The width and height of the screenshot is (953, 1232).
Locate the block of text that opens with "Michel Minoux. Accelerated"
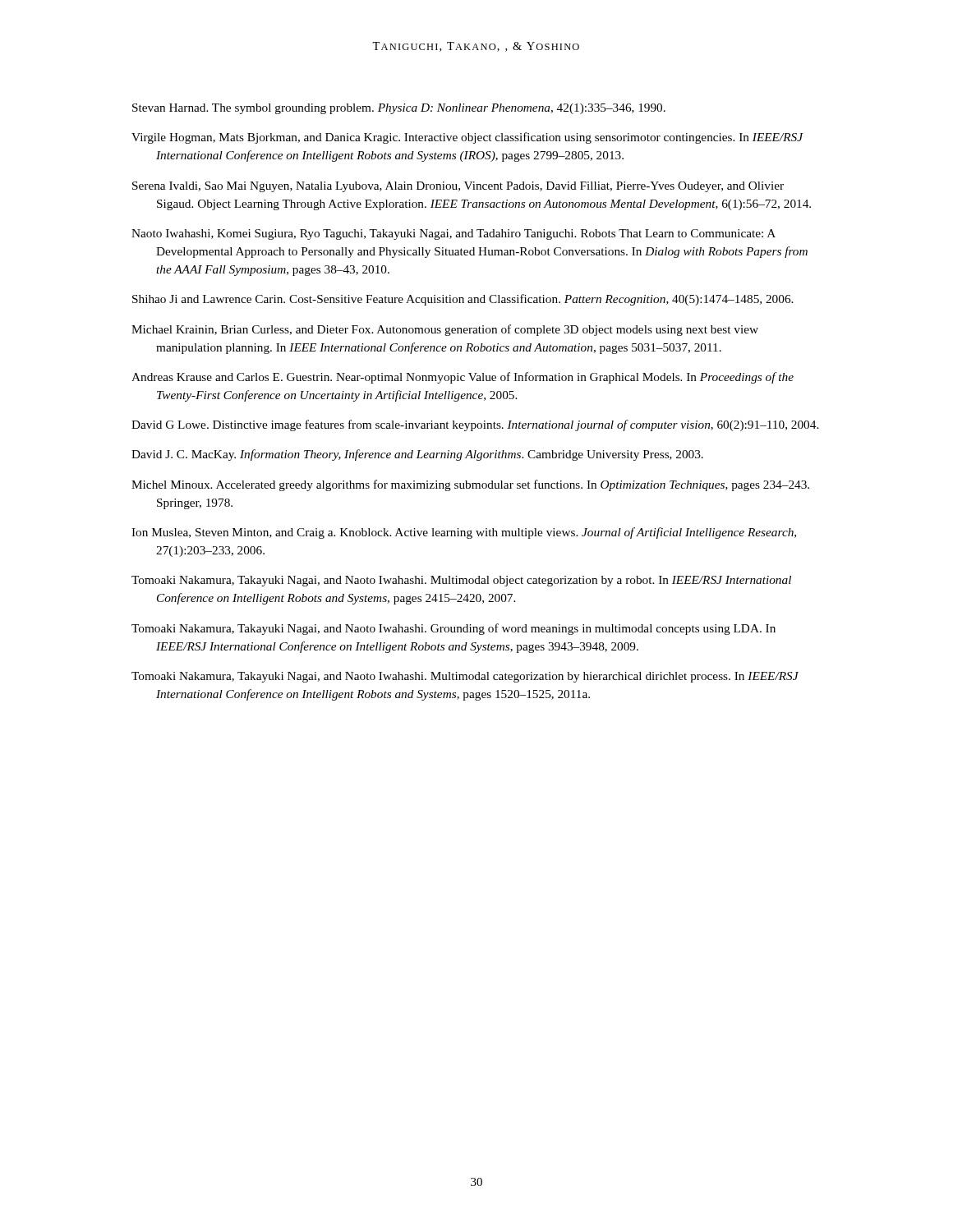click(x=471, y=493)
